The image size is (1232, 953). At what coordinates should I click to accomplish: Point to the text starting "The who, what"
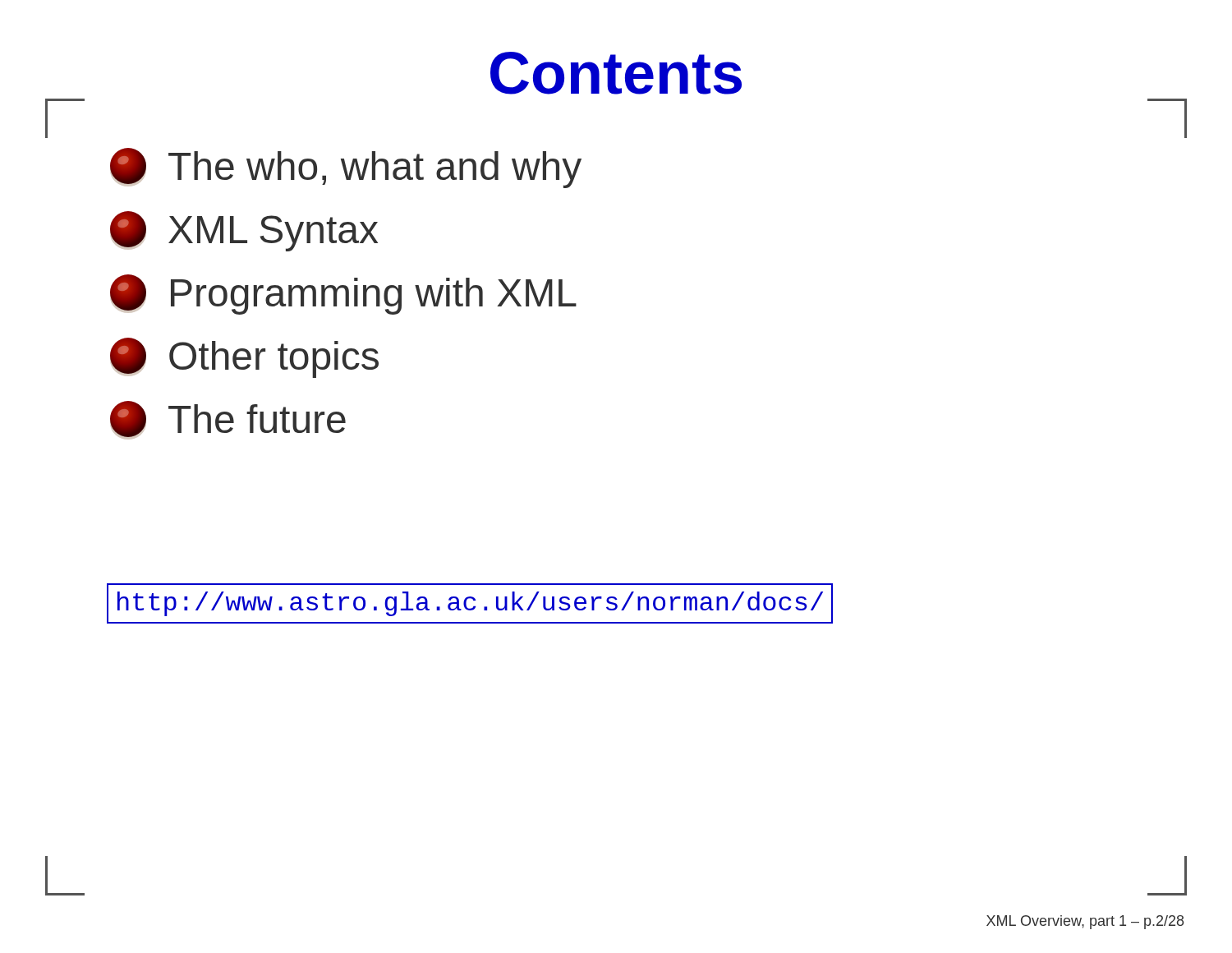(x=344, y=166)
